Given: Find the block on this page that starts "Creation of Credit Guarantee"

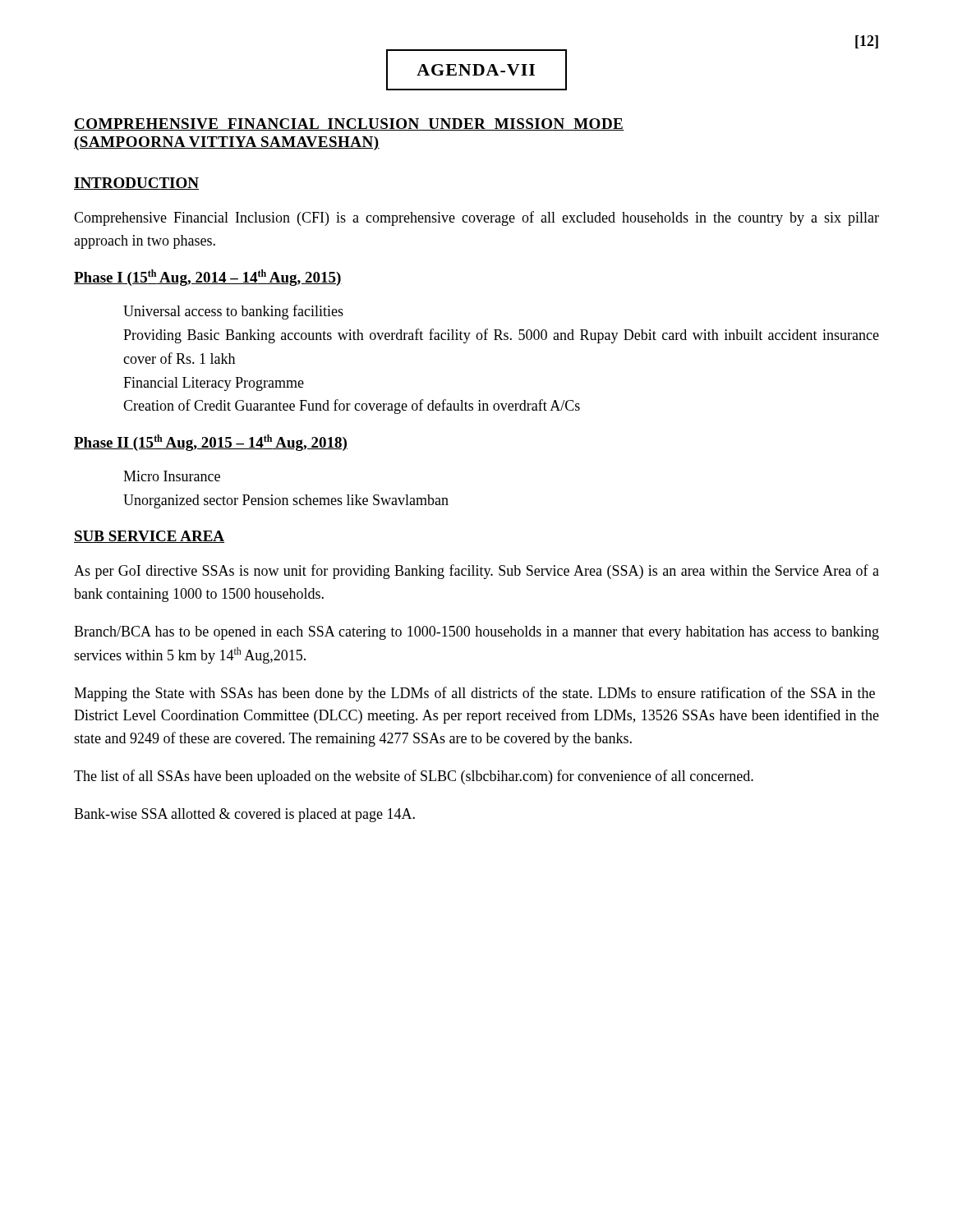Looking at the screenshot, I should (x=352, y=406).
